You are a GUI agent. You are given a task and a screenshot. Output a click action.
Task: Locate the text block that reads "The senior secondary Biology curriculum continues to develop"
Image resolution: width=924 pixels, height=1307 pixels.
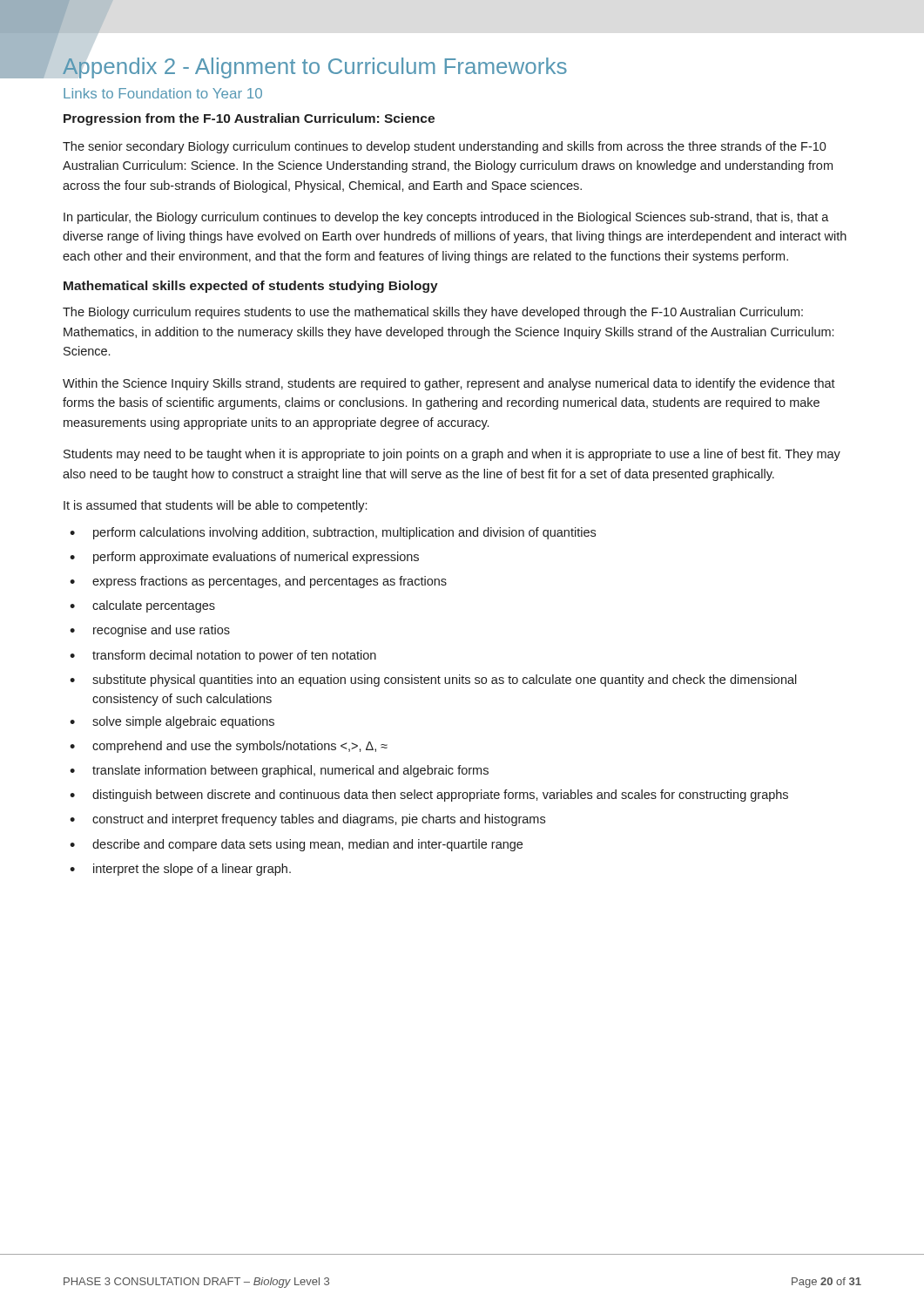click(x=448, y=166)
